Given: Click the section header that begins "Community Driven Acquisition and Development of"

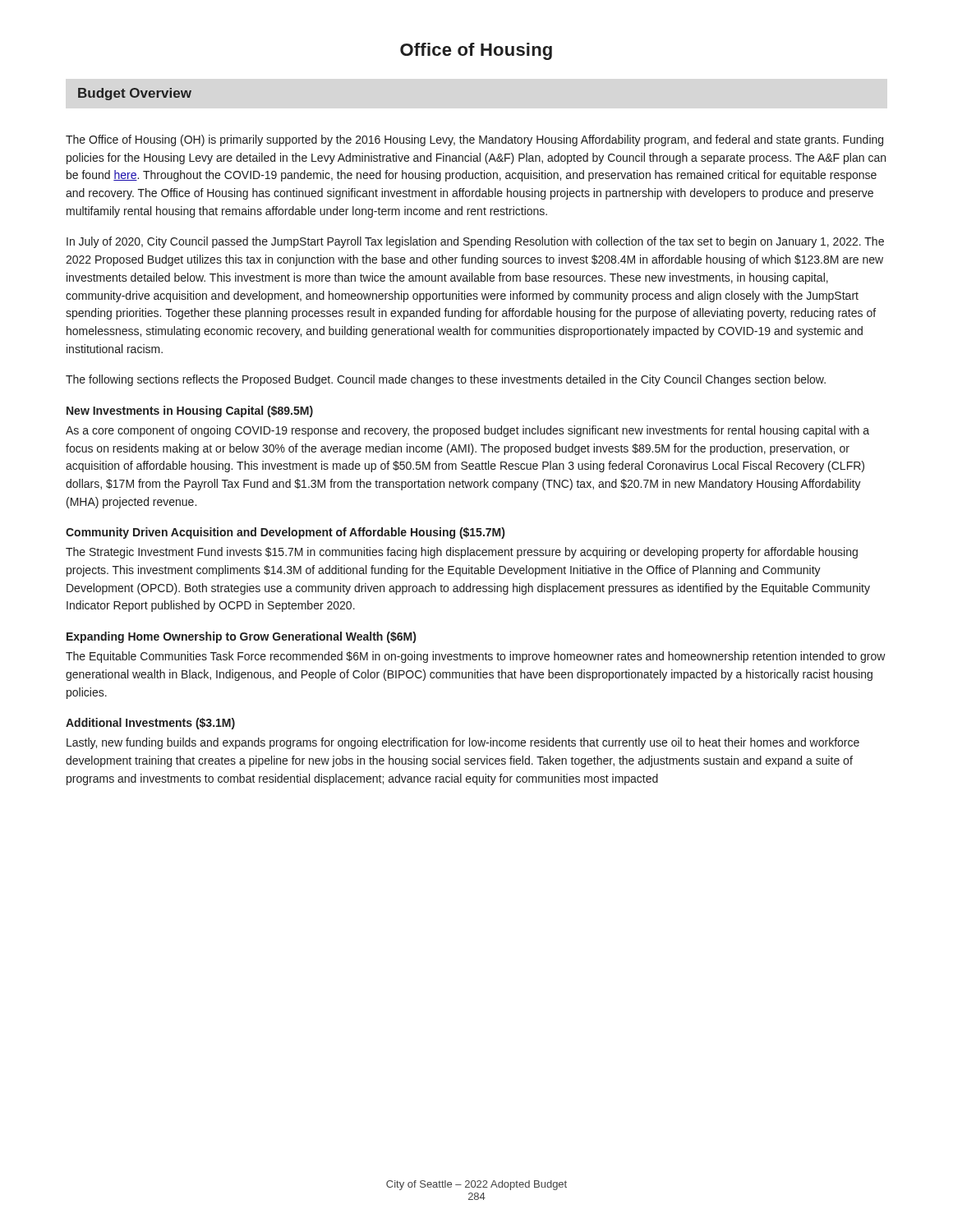Looking at the screenshot, I should [285, 533].
